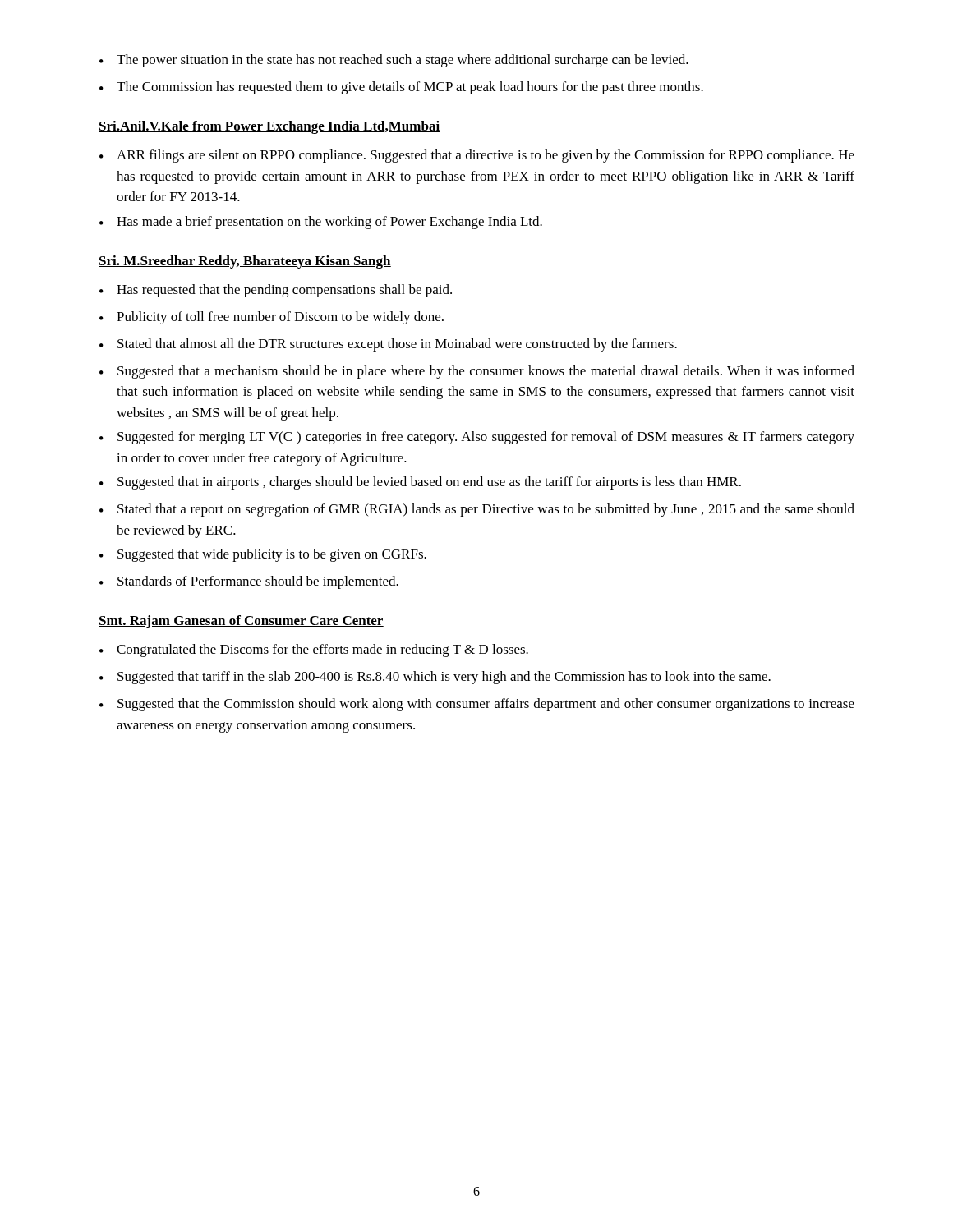Locate the passage starting "• Has made a brief presentation on"
This screenshot has height=1232, width=953.
[x=476, y=223]
